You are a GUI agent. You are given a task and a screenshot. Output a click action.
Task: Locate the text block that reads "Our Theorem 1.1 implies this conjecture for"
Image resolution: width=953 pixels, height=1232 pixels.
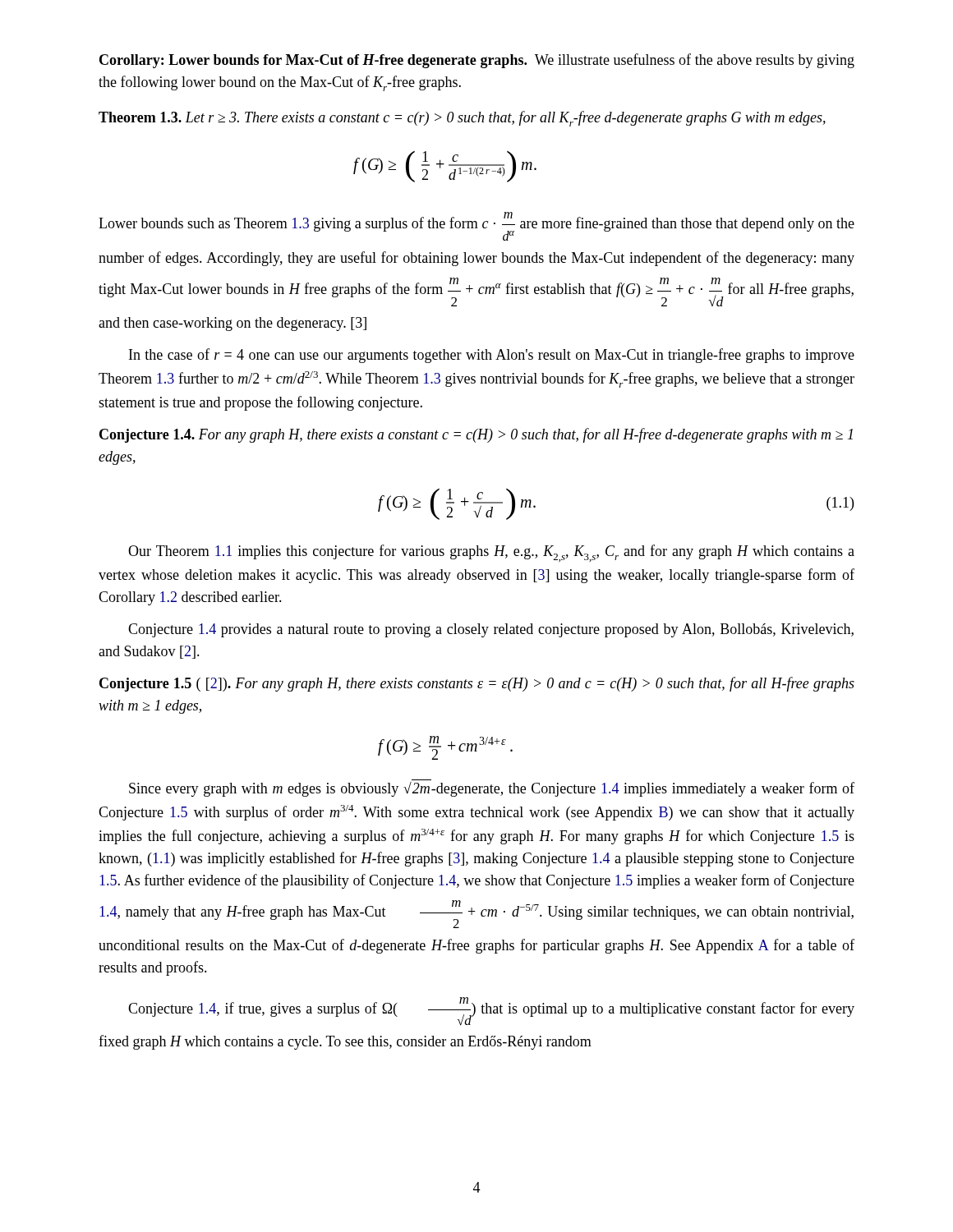[x=476, y=574]
